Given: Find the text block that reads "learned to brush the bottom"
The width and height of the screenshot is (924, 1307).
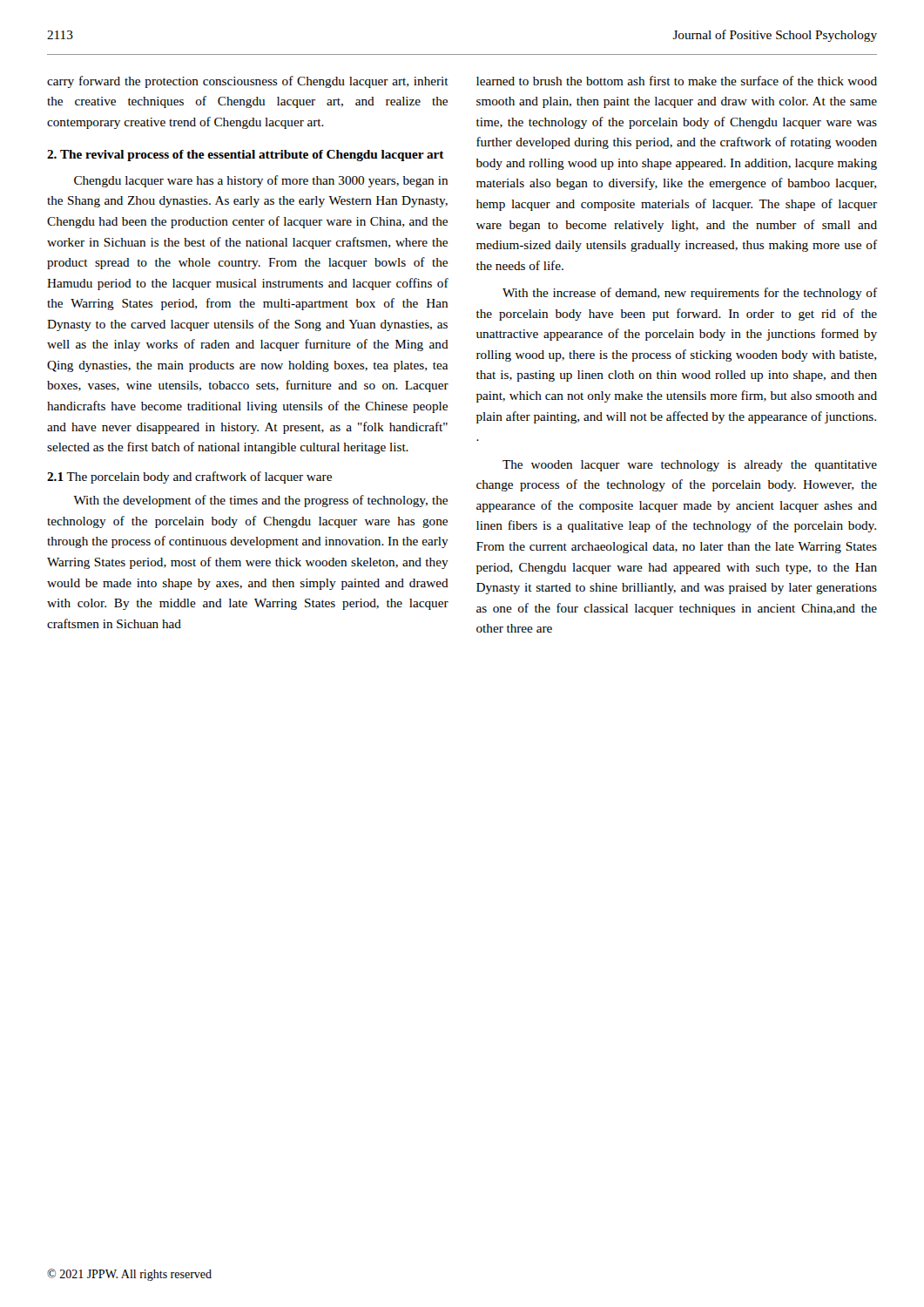Looking at the screenshot, I should (x=676, y=173).
